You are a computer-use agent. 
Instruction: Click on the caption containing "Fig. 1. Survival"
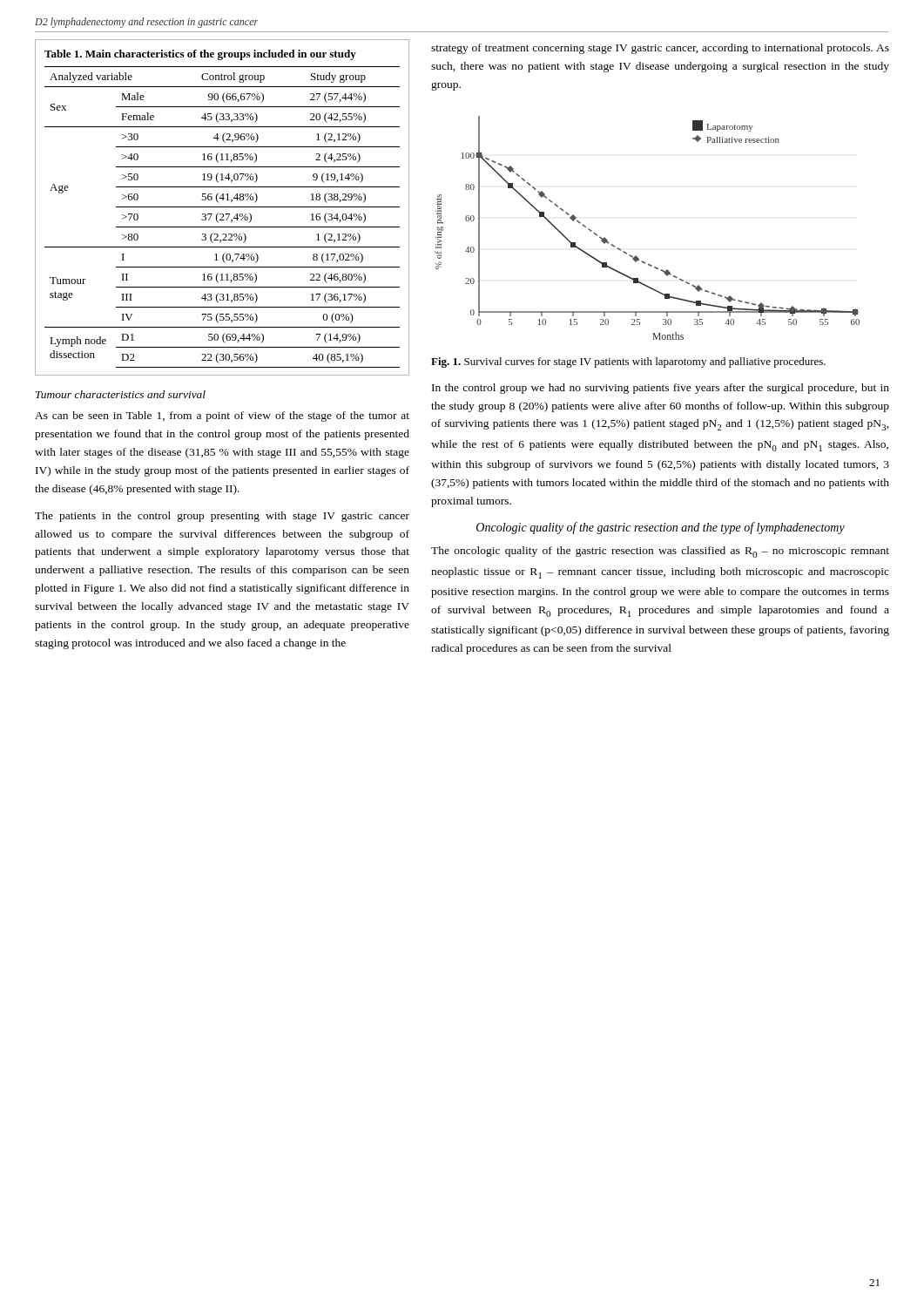pyautogui.click(x=629, y=361)
